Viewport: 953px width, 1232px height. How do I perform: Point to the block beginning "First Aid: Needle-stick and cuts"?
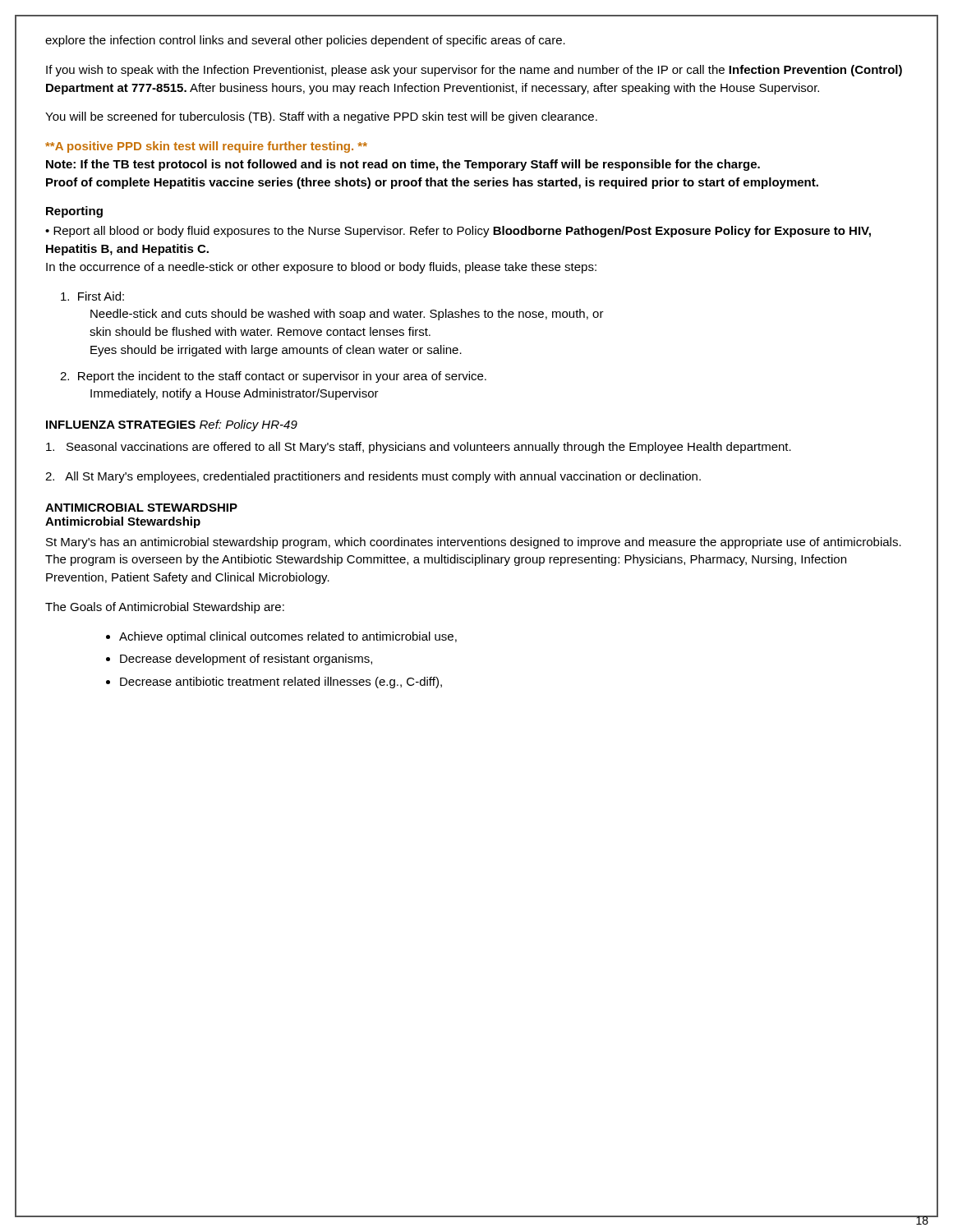click(484, 324)
